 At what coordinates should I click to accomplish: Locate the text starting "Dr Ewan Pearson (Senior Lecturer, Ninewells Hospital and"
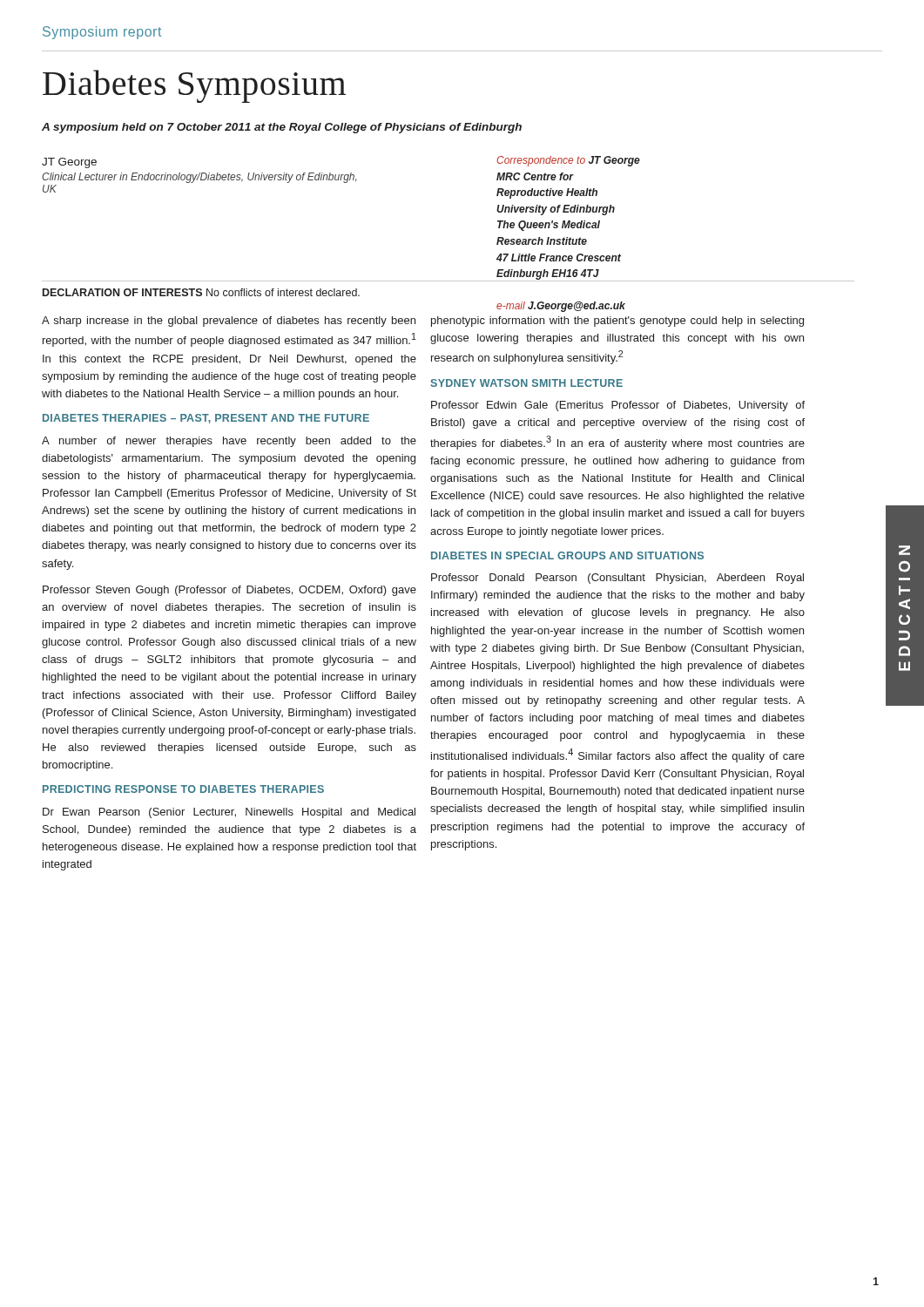pyautogui.click(x=229, y=838)
